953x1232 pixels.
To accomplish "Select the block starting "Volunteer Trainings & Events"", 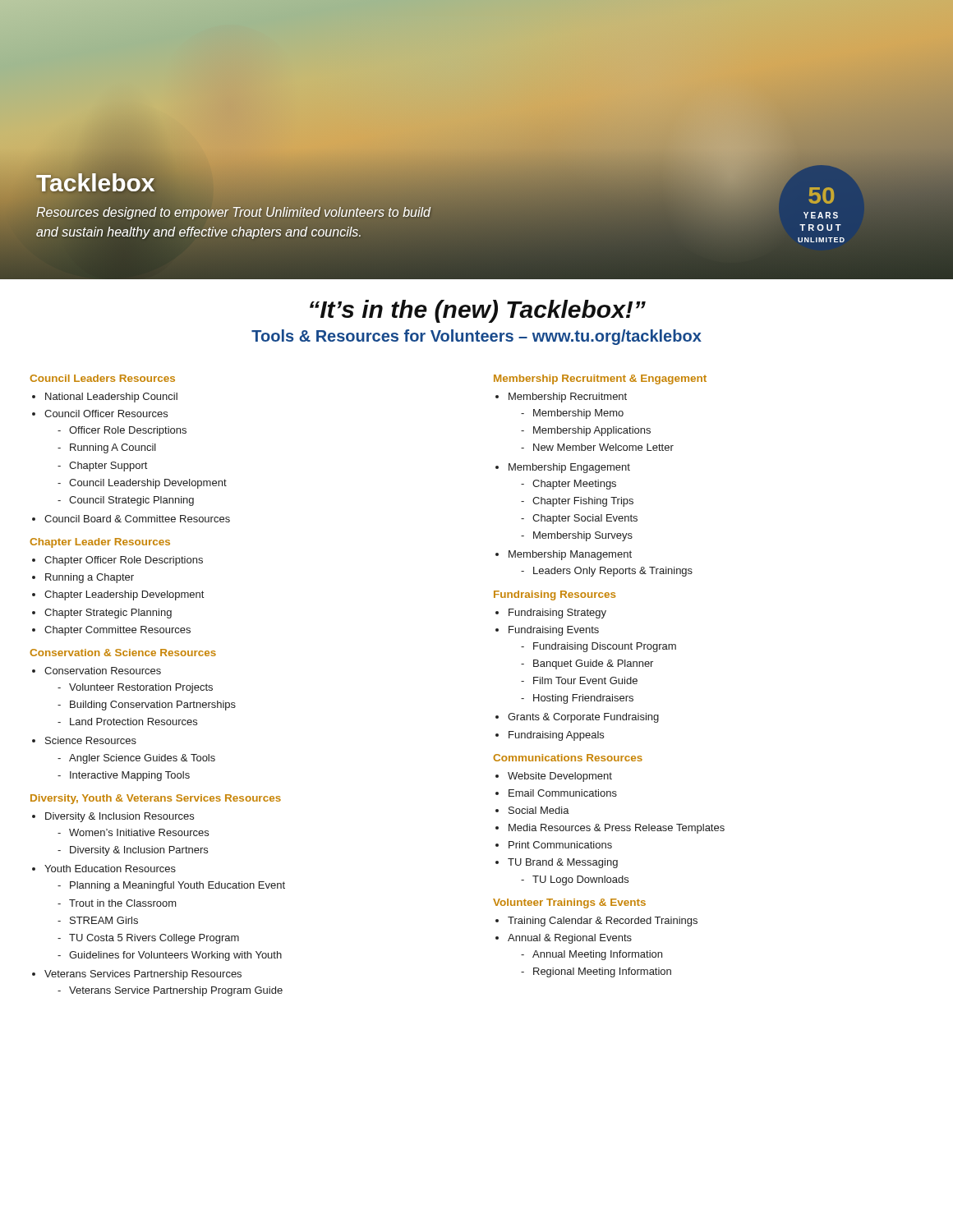I will pos(570,902).
